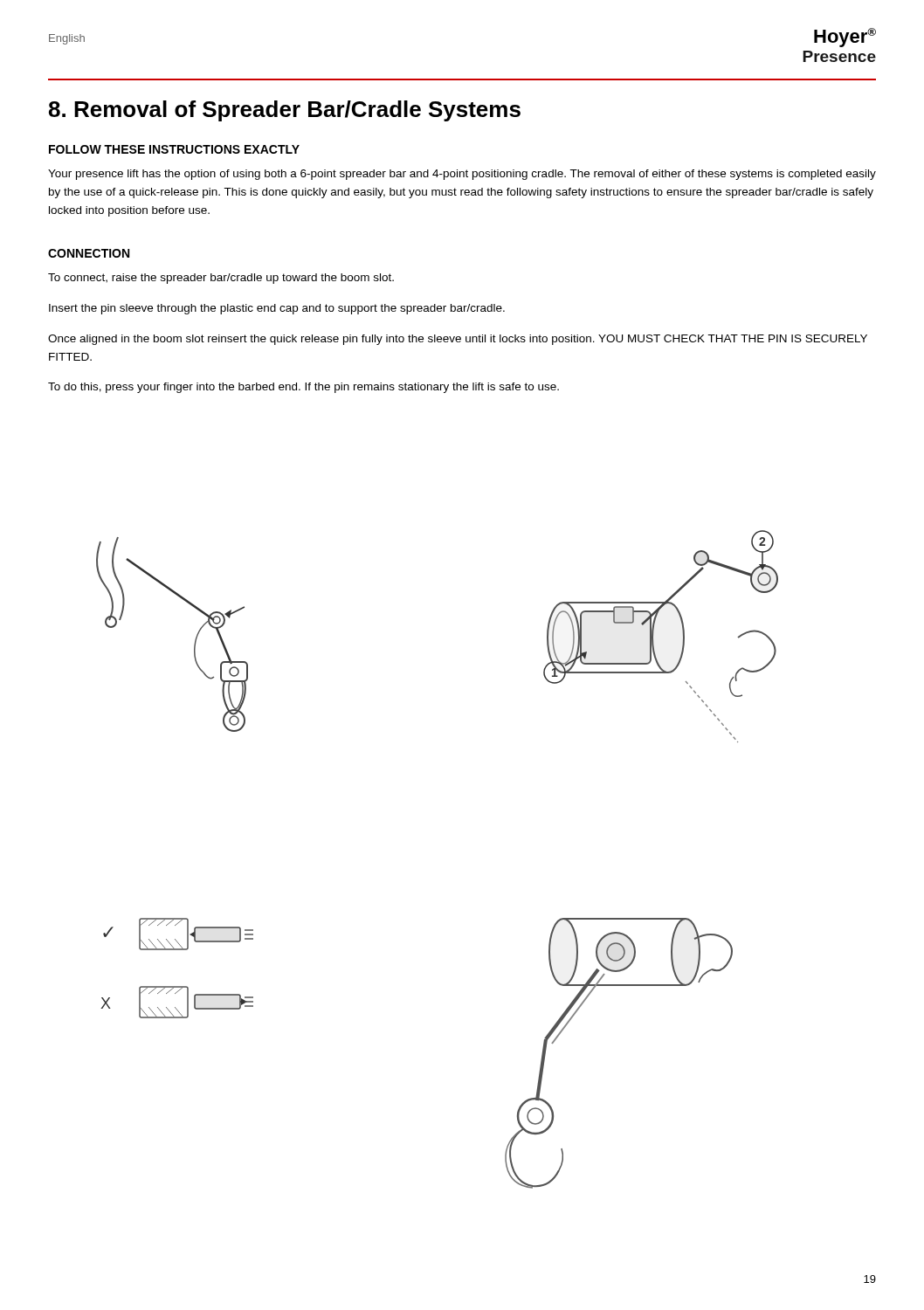
Task: Locate the block starting "8. Removal of"
Action: point(285,109)
